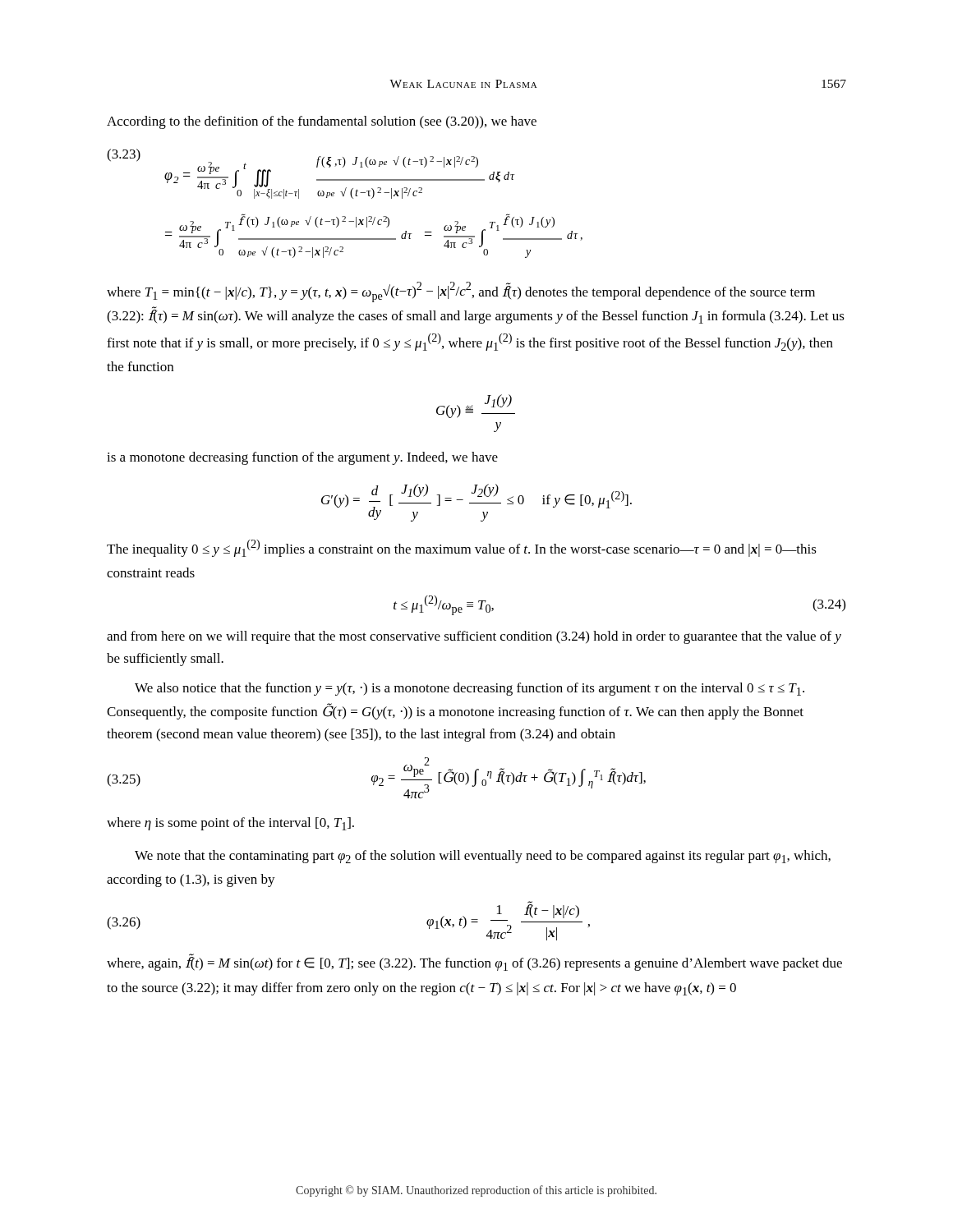Find the region starting "where, again, f̃(t) = M sin(ωt)"

click(475, 977)
